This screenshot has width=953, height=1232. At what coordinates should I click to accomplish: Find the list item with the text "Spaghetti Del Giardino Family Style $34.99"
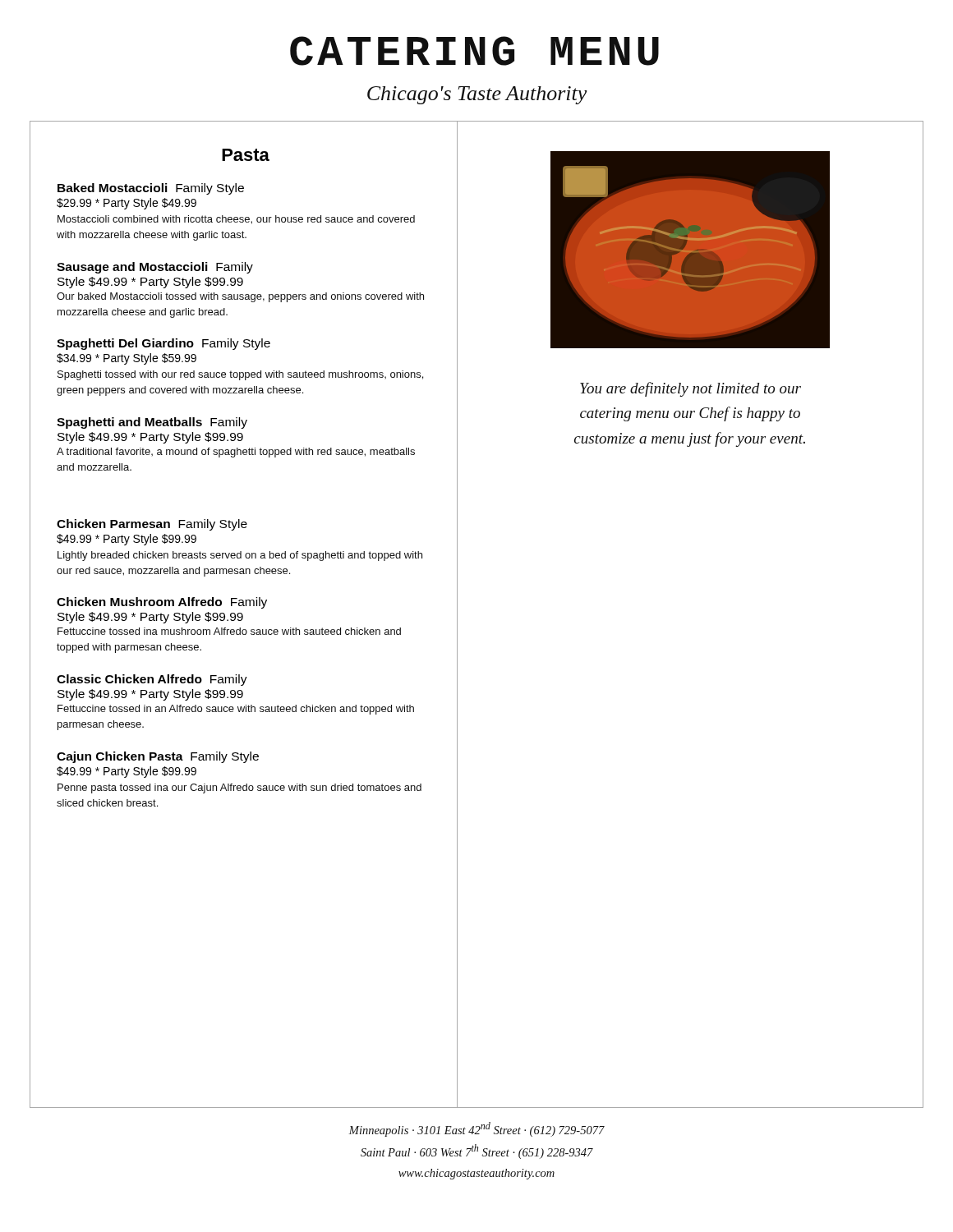click(245, 367)
